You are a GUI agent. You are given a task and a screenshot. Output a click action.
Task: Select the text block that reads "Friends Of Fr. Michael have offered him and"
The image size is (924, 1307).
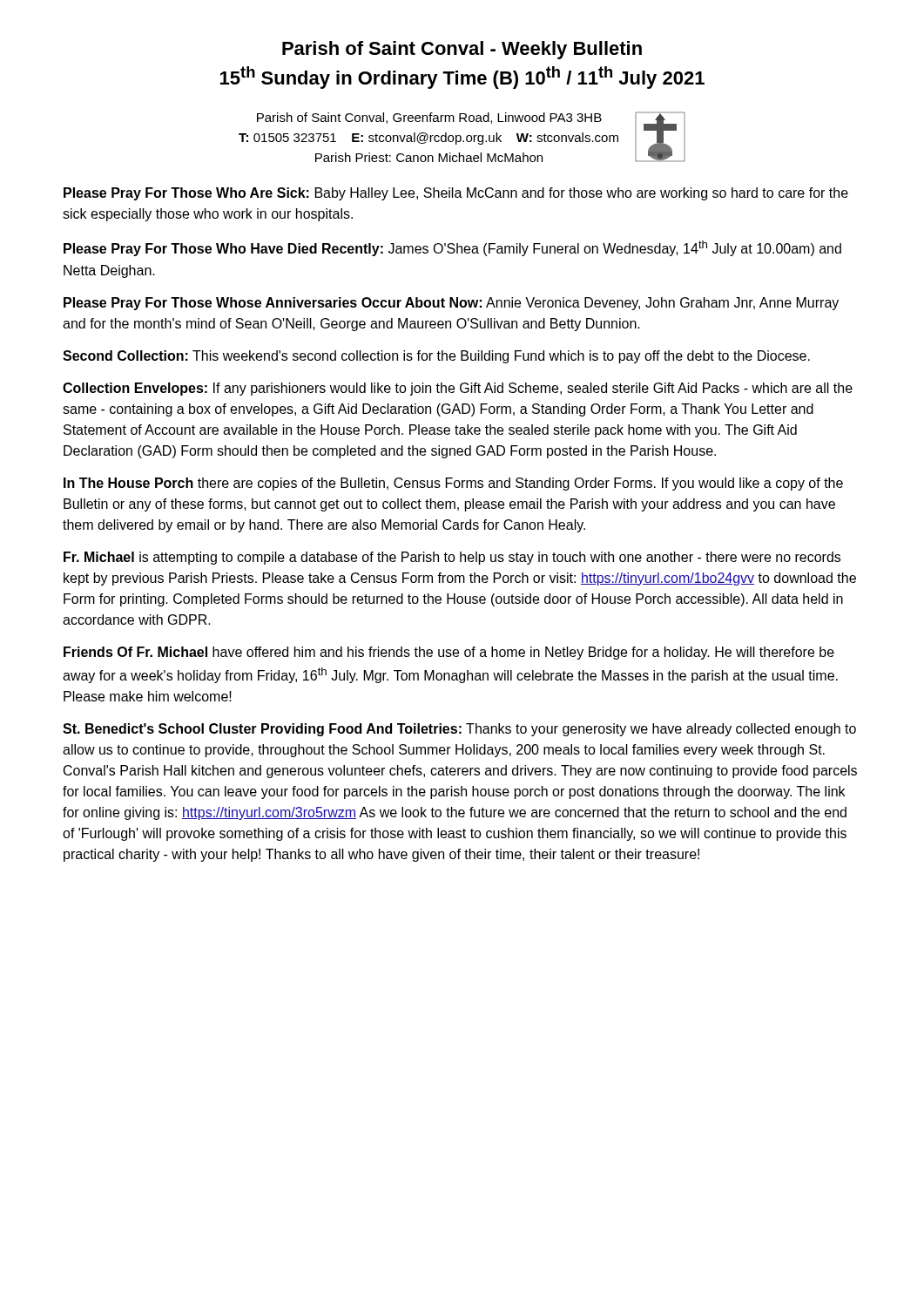pos(451,674)
